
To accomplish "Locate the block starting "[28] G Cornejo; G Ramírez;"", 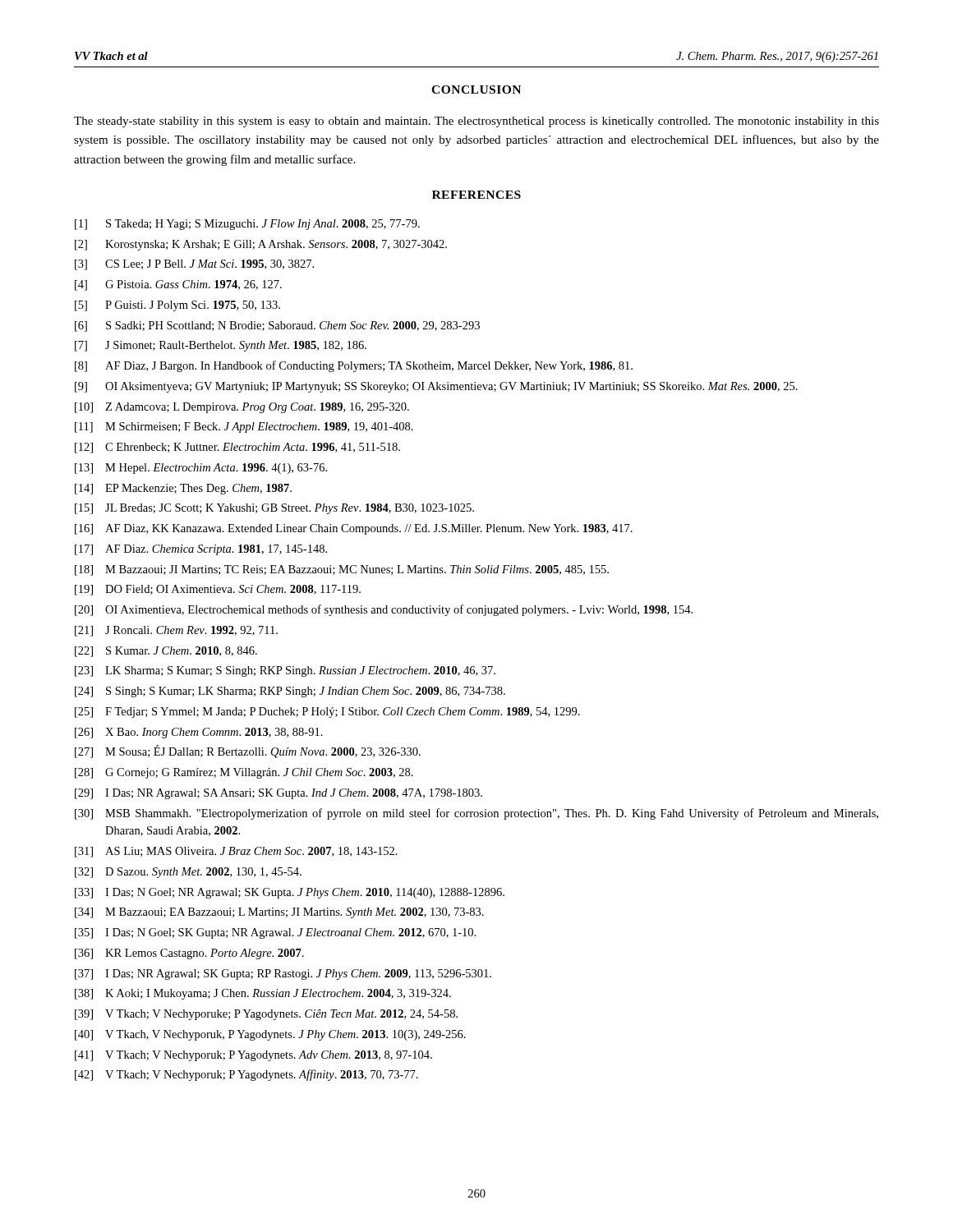I will [244, 773].
